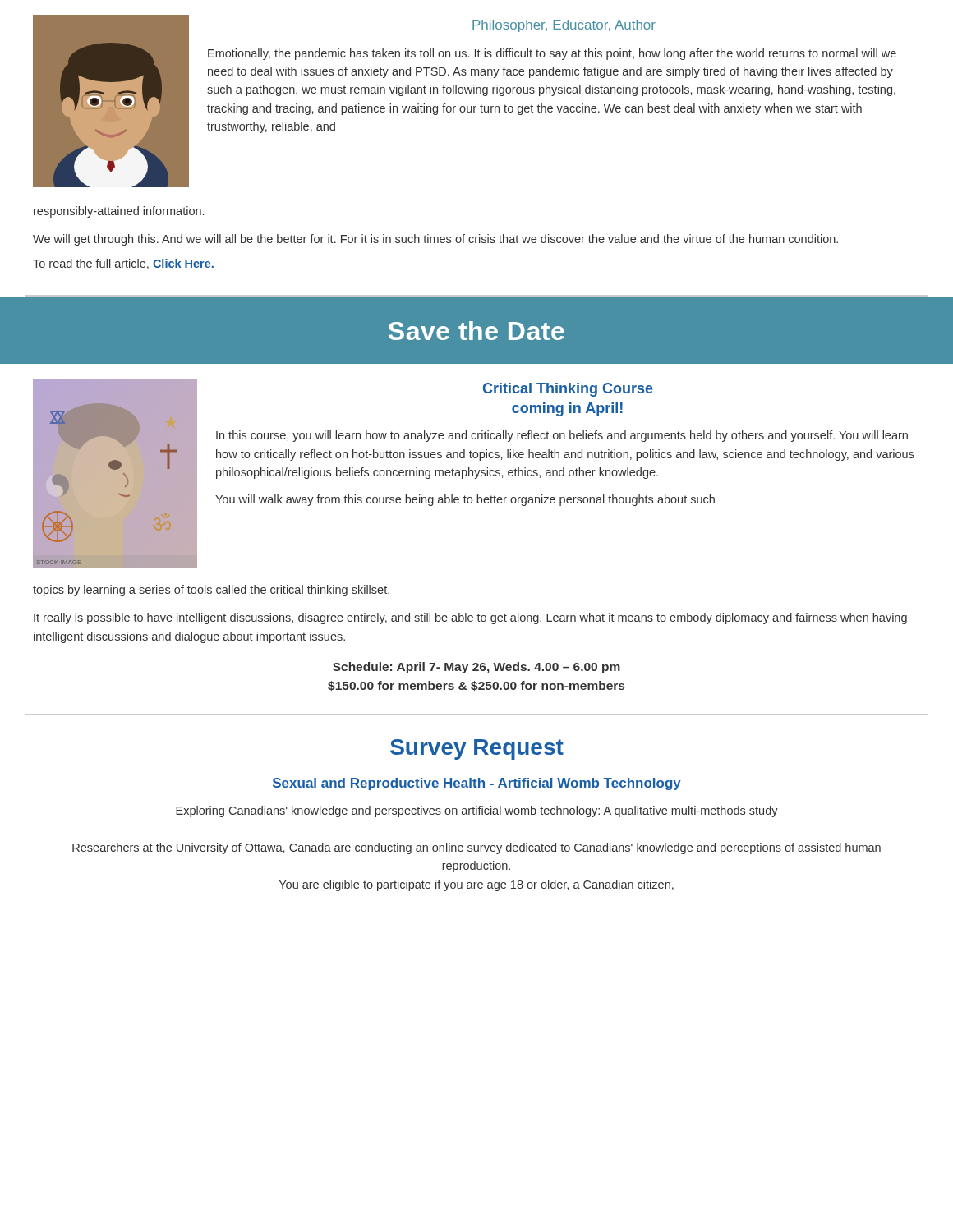Screen dimensions: 1232x953
Task: Select the text block containing "Researchers at the"
Action: tap(476, 866)
